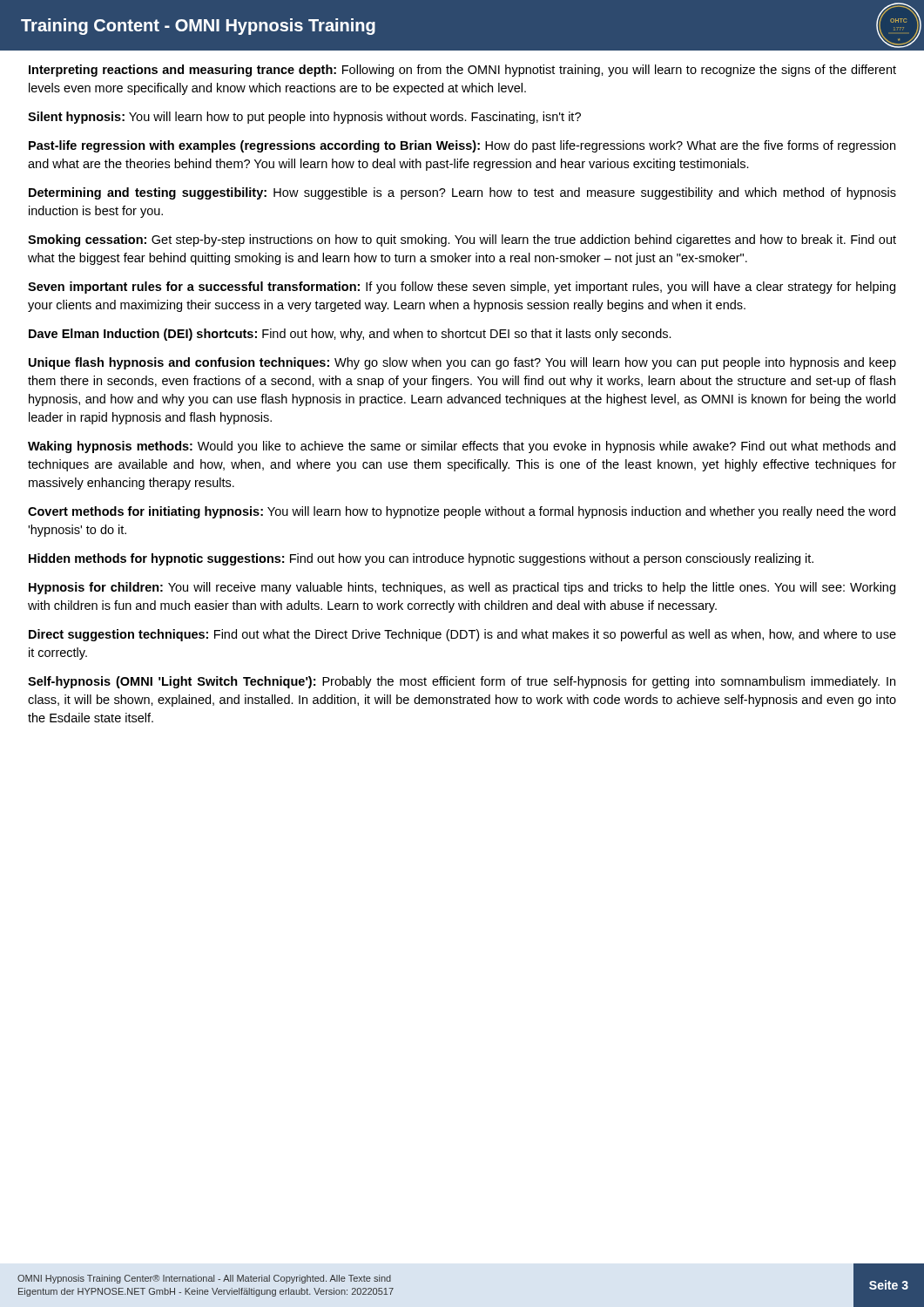Locate the text block with the text "Determining and testing suggestibility: How suggestible is"
924x1307 pixels.
(x=462, y=202)
